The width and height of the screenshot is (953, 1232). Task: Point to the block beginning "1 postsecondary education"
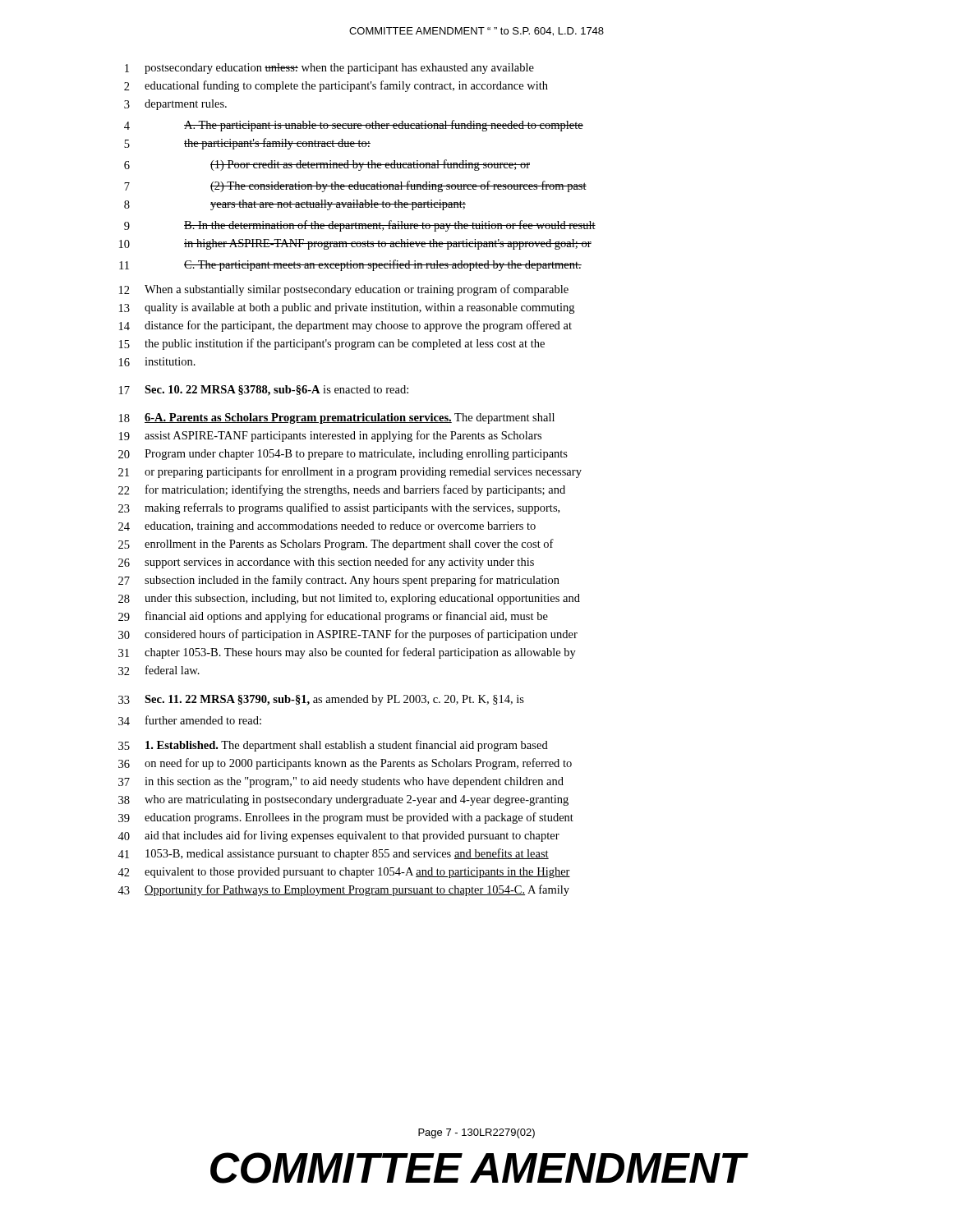(493, 68)
